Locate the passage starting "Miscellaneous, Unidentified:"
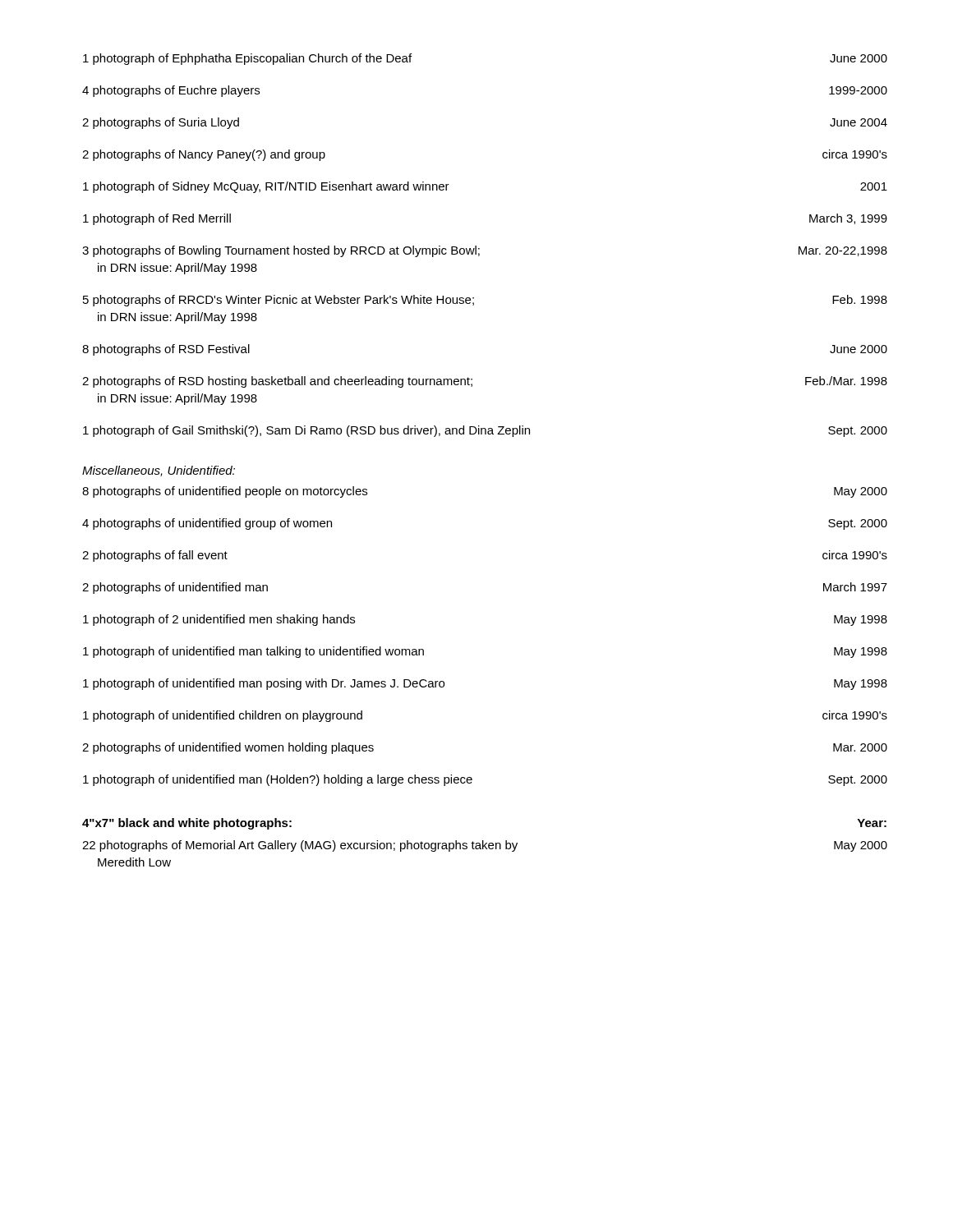 (x=159, y=471)
